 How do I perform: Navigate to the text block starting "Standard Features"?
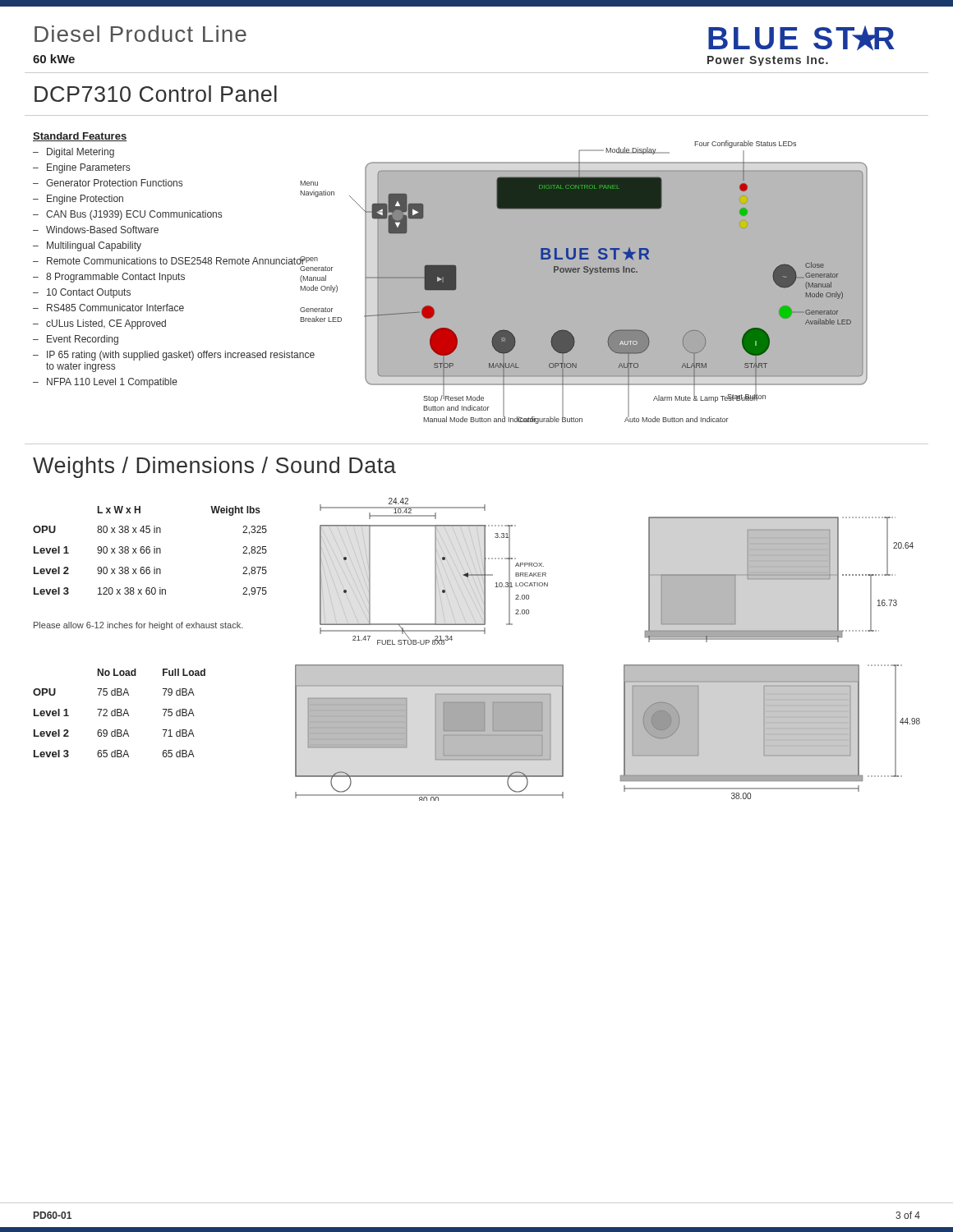tap(80, 136)
